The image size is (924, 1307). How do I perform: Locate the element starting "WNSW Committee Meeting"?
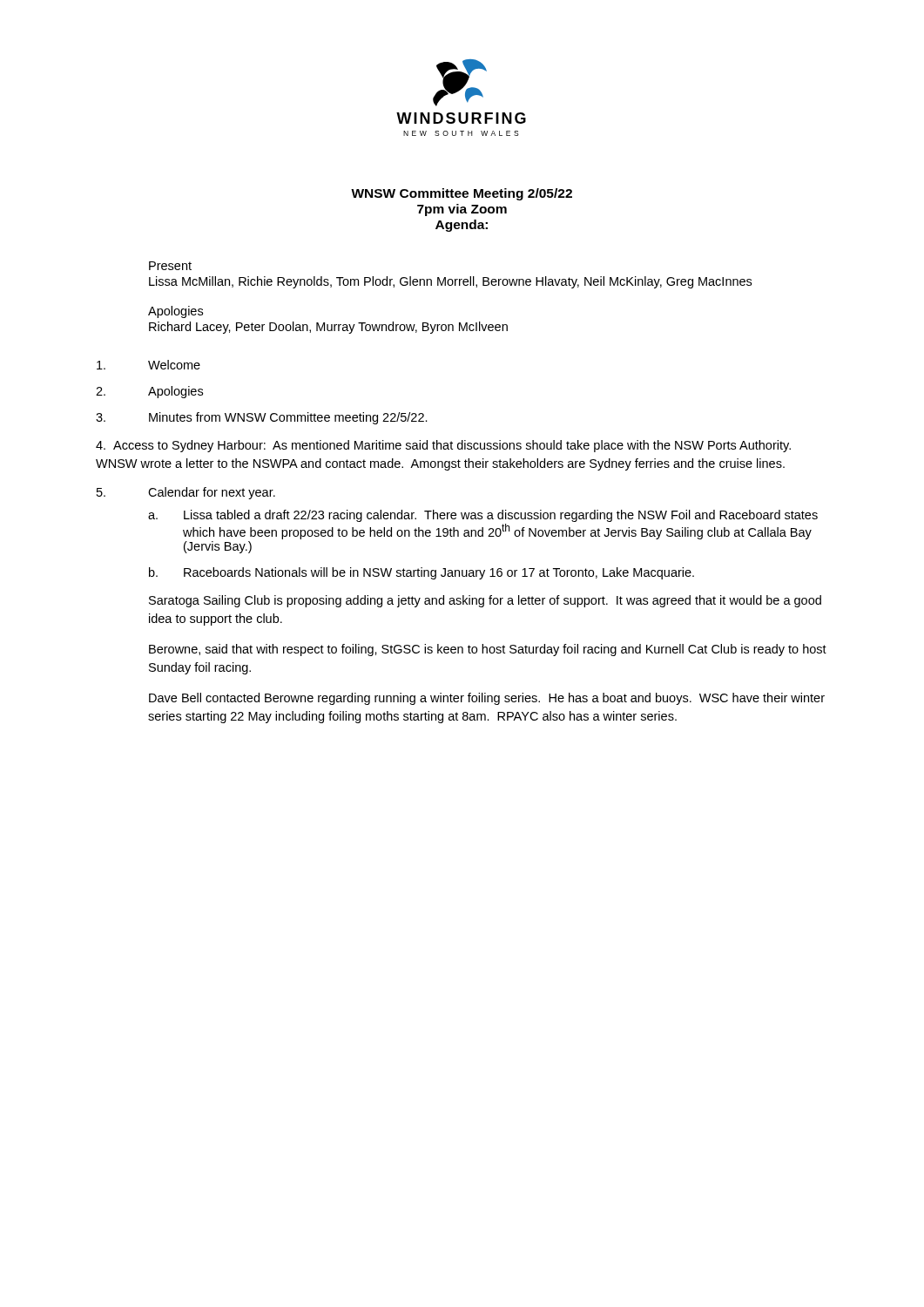click(462, 209)
